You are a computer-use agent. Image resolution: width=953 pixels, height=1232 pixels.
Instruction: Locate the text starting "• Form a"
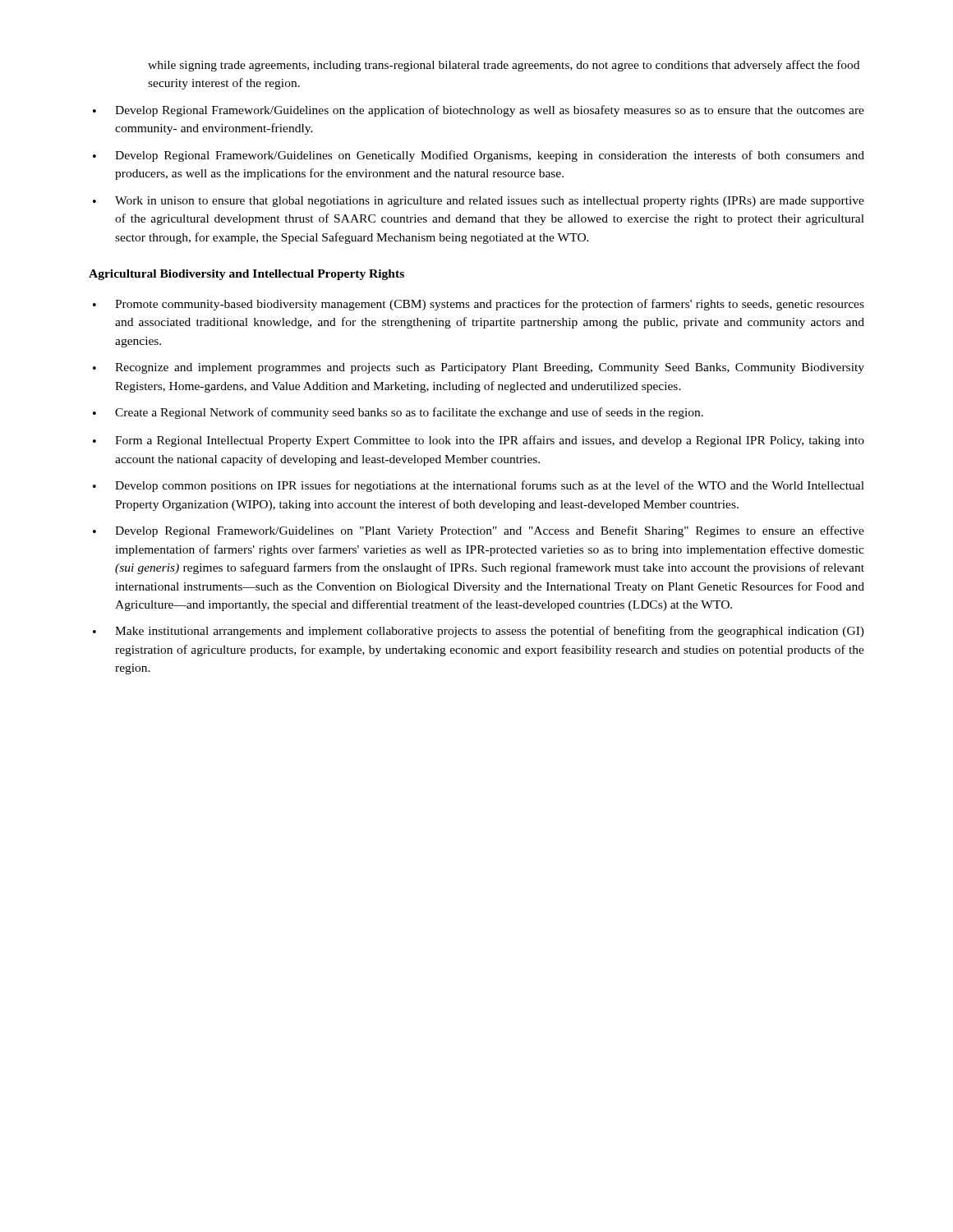[x=476, y=450]
